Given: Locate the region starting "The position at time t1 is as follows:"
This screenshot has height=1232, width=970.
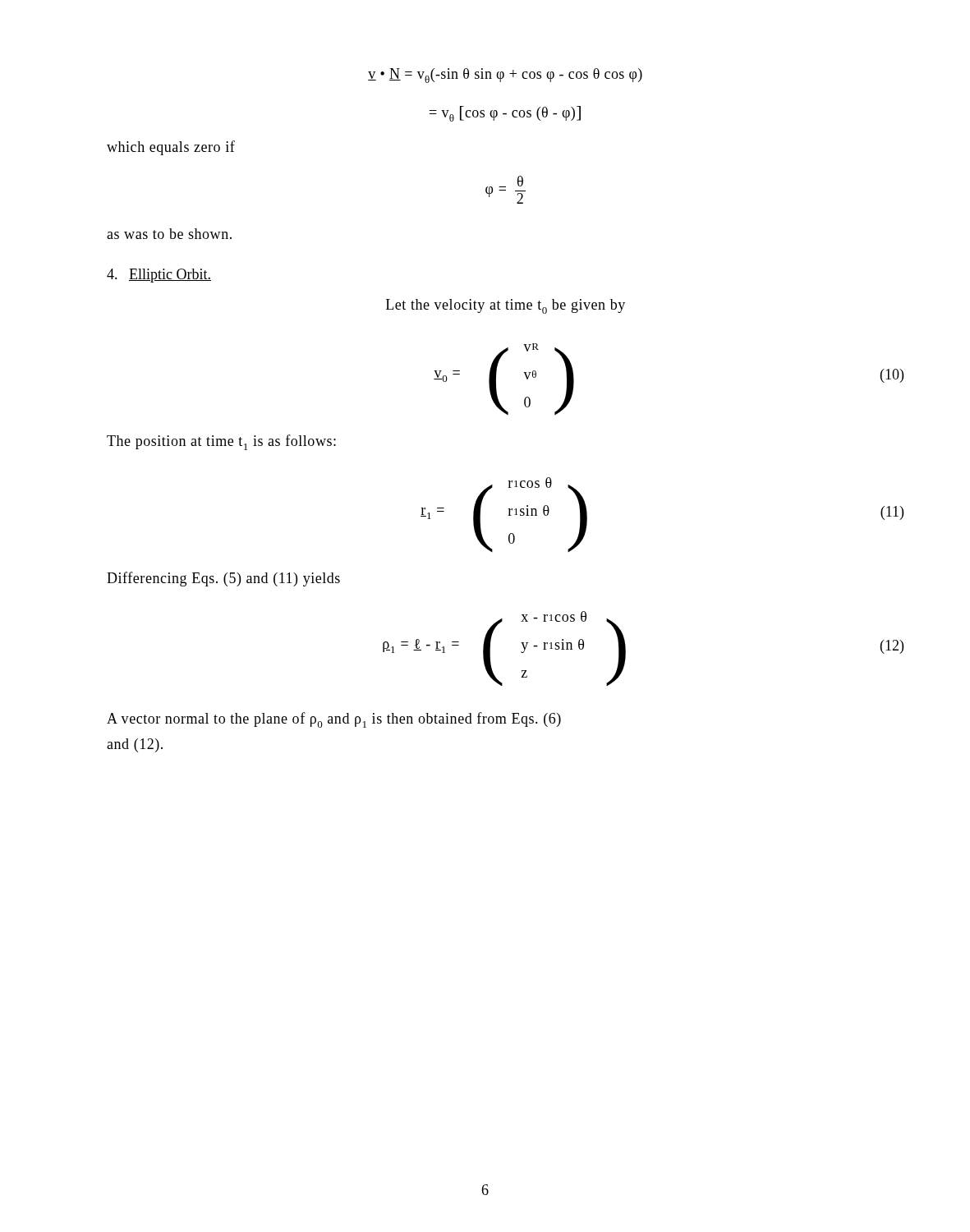Looking at the screenshot, I should [222, 443].
